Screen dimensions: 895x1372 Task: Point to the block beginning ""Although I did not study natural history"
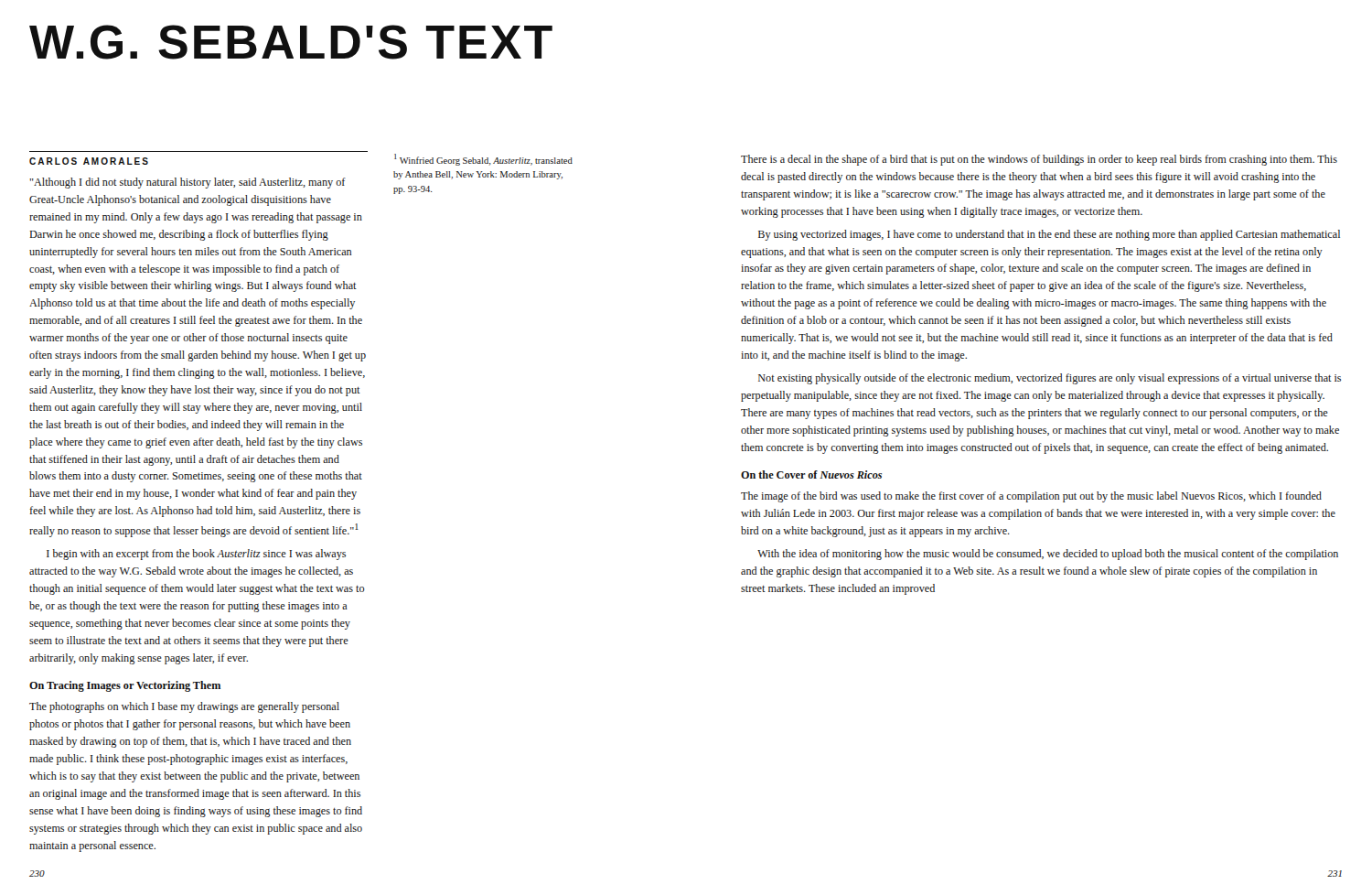click(198, 357)
